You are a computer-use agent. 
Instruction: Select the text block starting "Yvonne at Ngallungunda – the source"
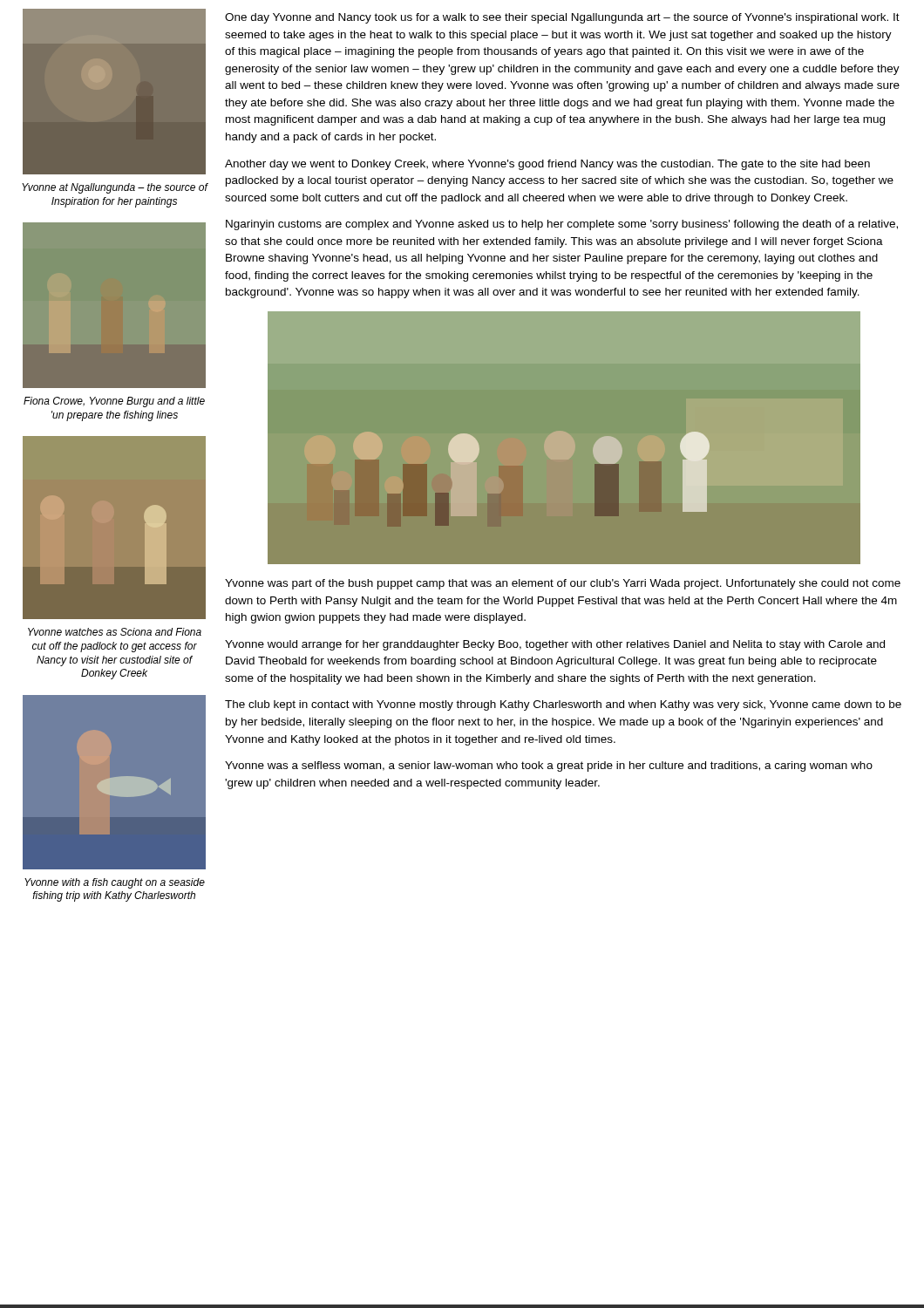114,194
